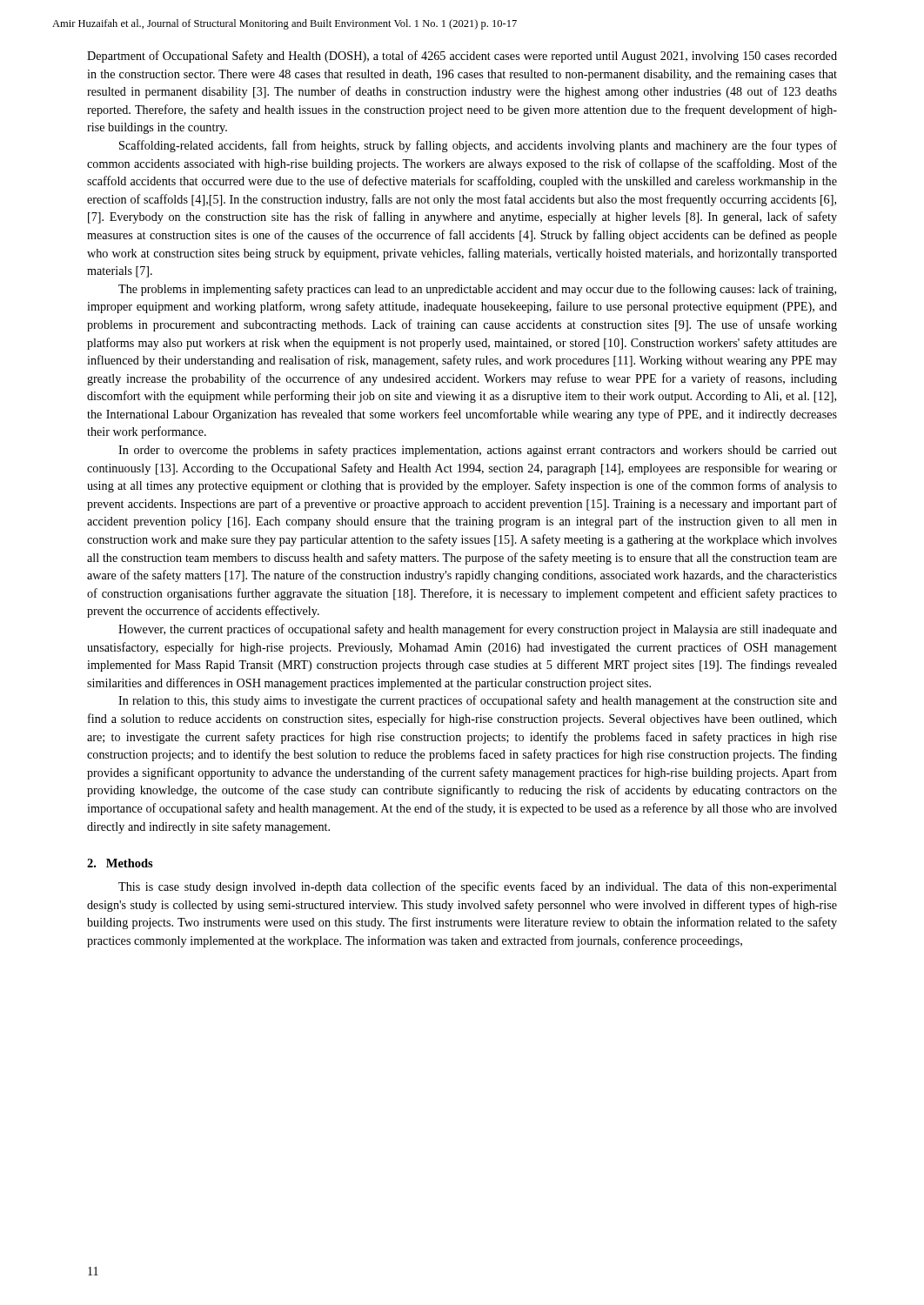Image resolution: width=924 pixels, height=1305 pixels.
Task: Select the text block that reads "The problems in implementing safety practices can lead"
Action: click(x=462, y=360)
